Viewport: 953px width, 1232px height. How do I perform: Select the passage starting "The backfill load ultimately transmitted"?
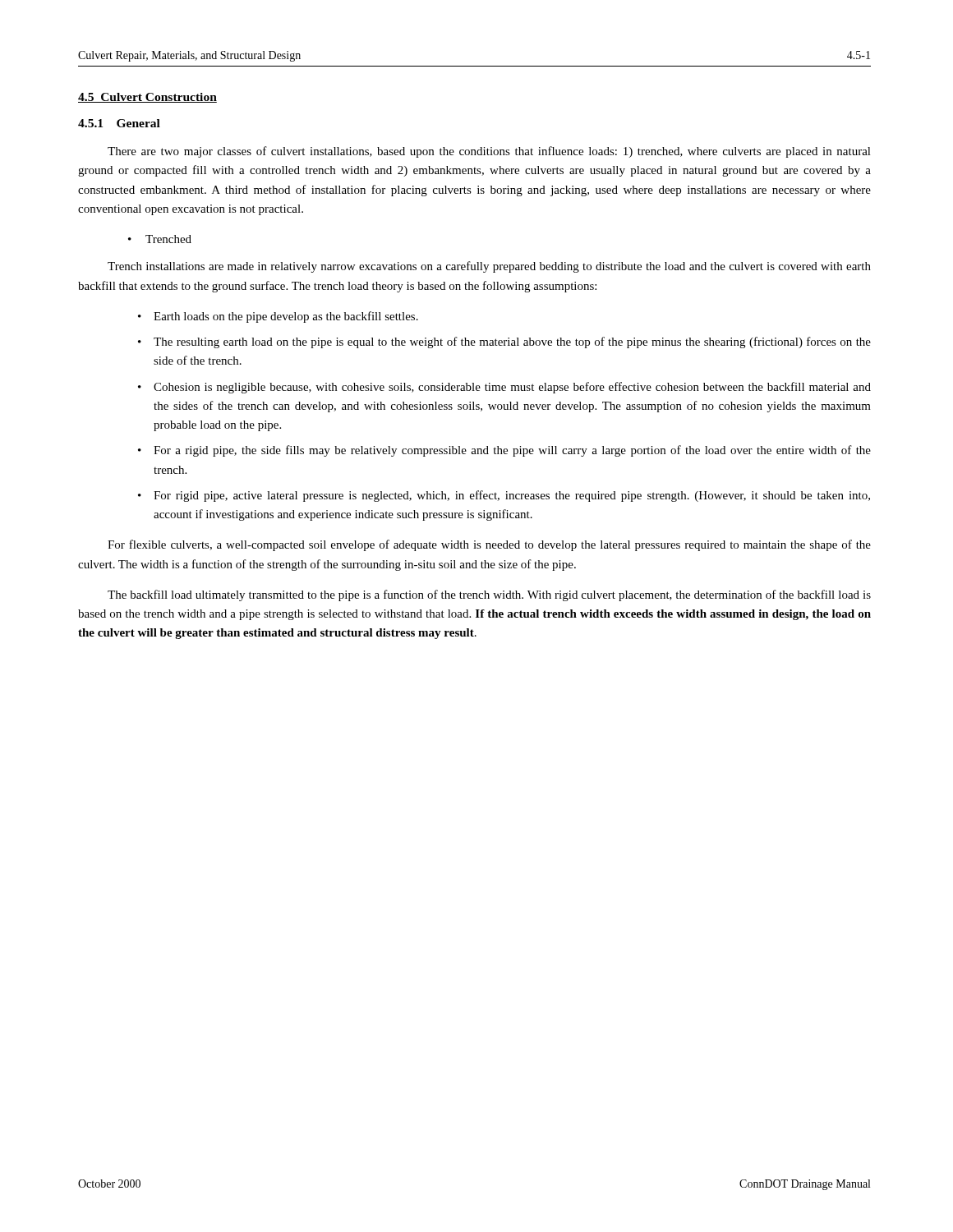474,614
